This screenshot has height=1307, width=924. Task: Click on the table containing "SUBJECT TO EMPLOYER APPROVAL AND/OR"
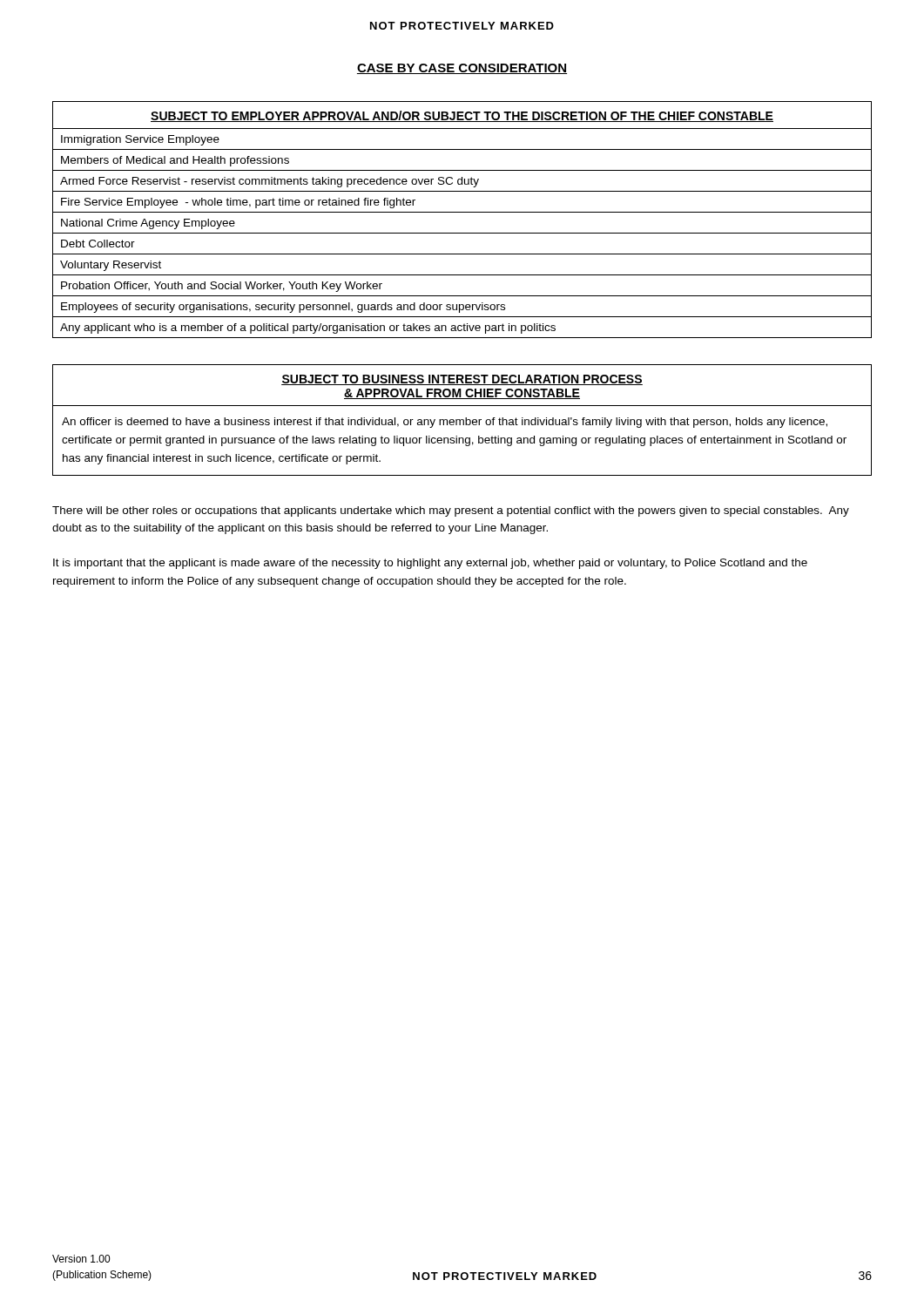[x=462, y=220]
